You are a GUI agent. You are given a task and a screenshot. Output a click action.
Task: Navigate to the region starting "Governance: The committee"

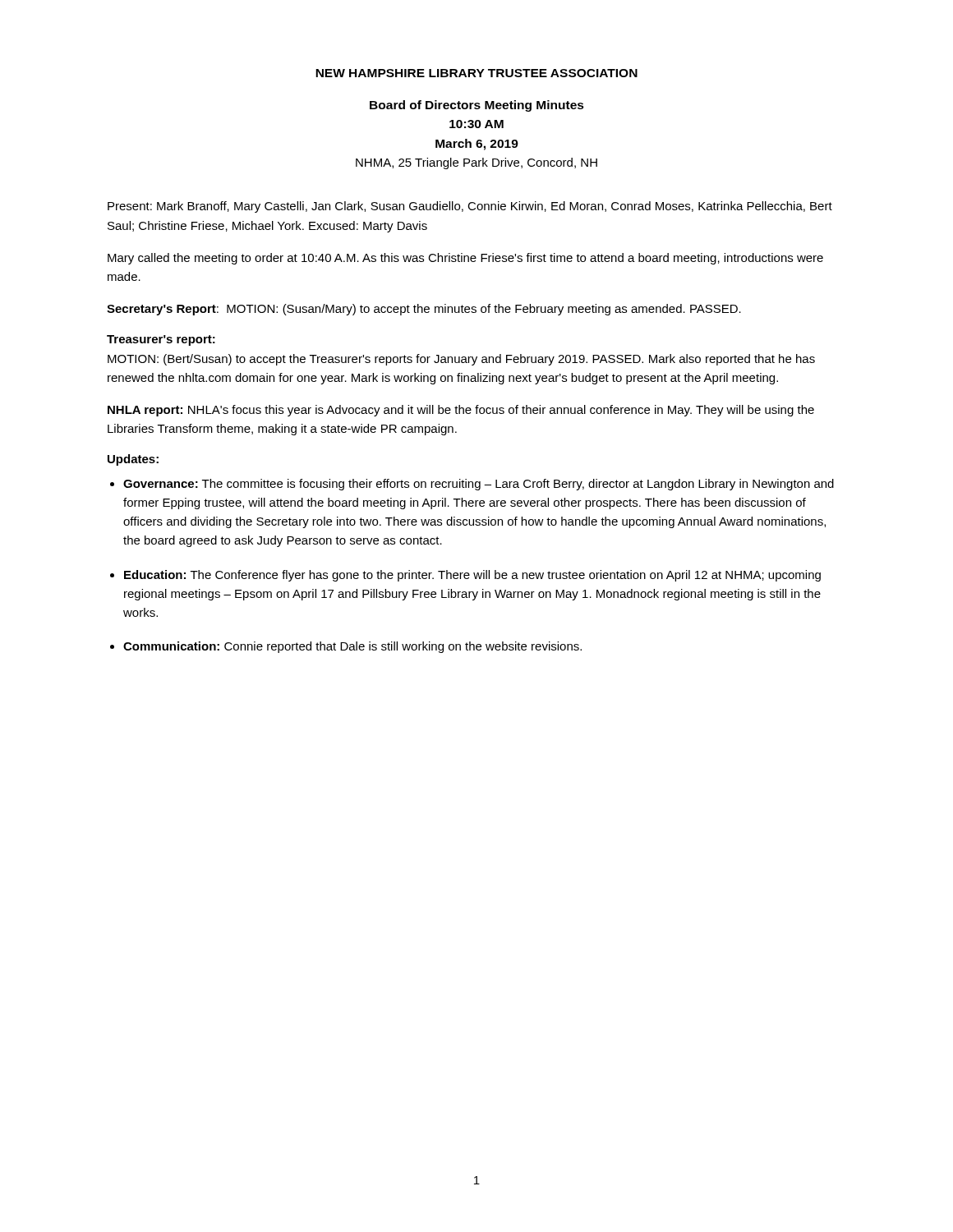point(479,512)
